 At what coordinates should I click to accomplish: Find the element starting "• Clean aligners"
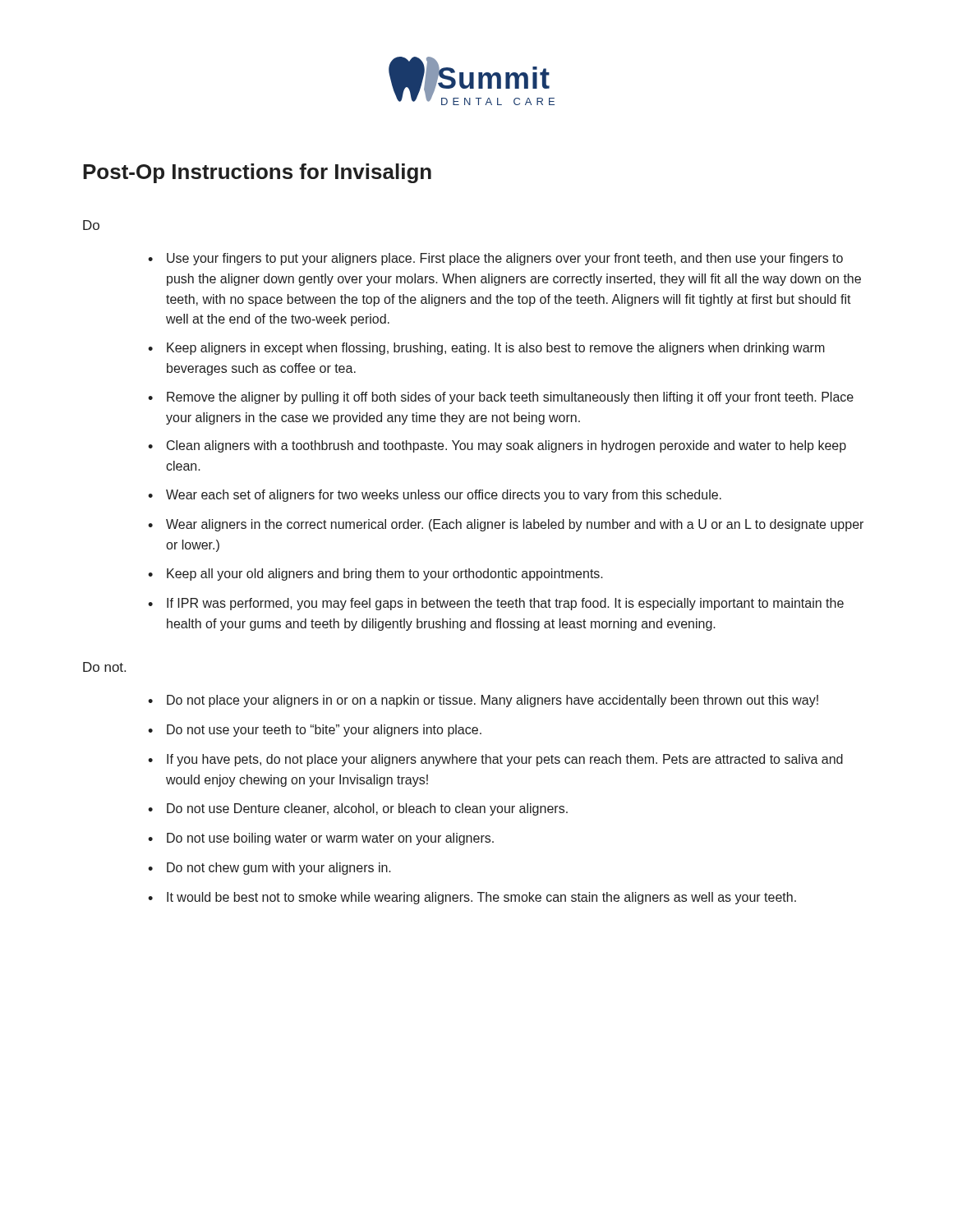click(509, 457)
